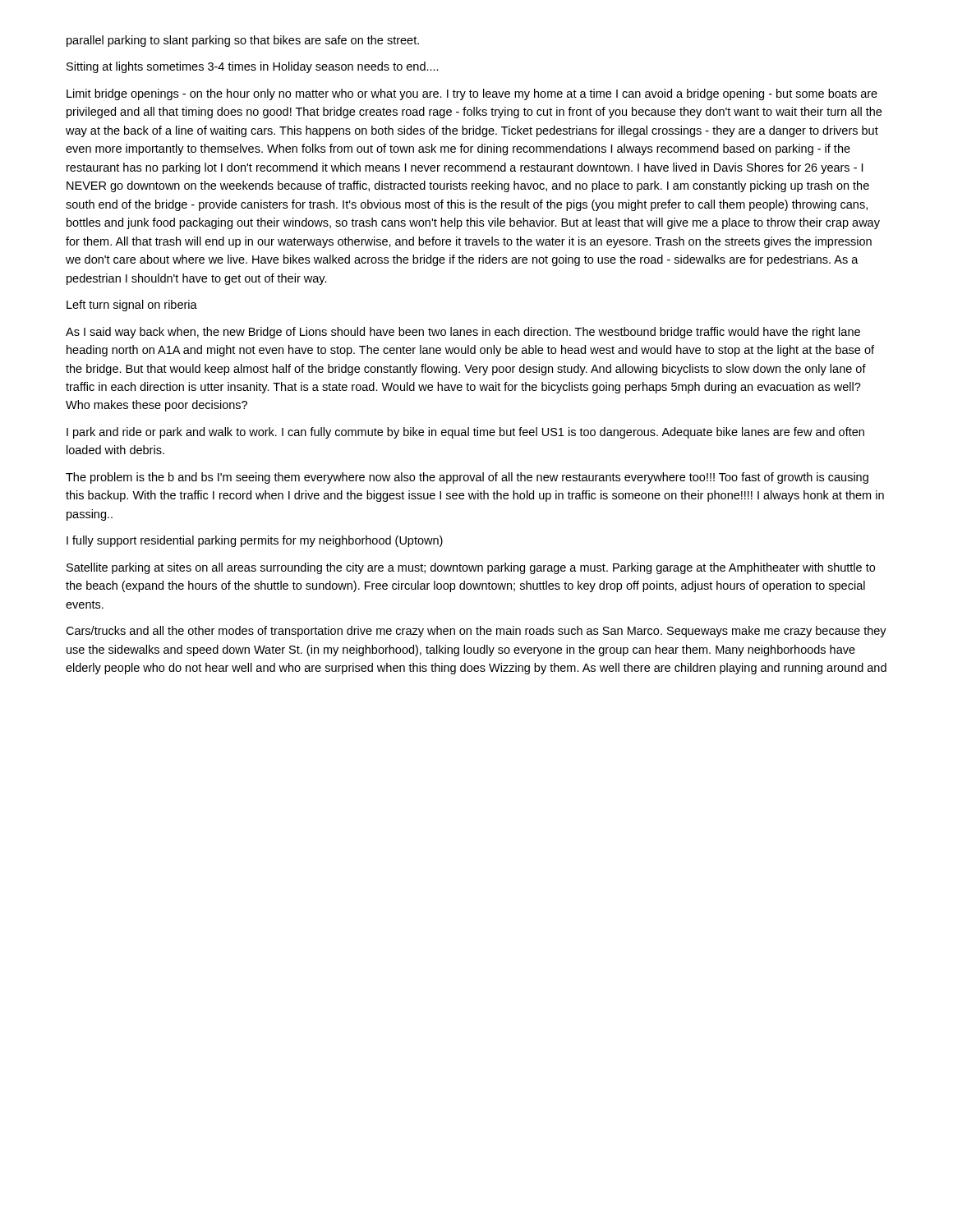Screen dimensions: 1232x953
Task: Locate the text block that reads "parallel parking to slant parking so that bikes"
Action: (243, 40)
